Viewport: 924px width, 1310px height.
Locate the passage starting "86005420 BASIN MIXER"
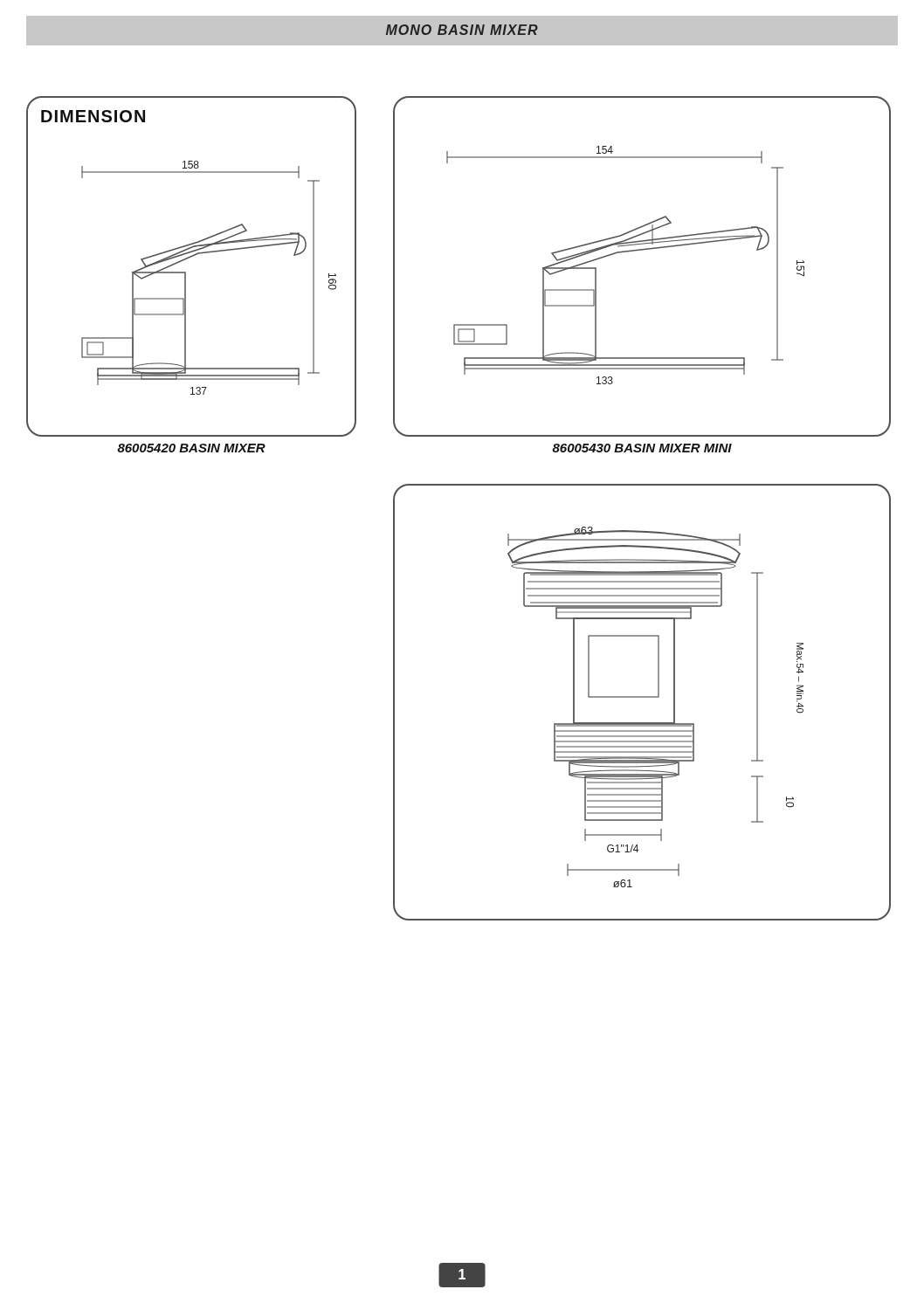click(x=191, y=448)
